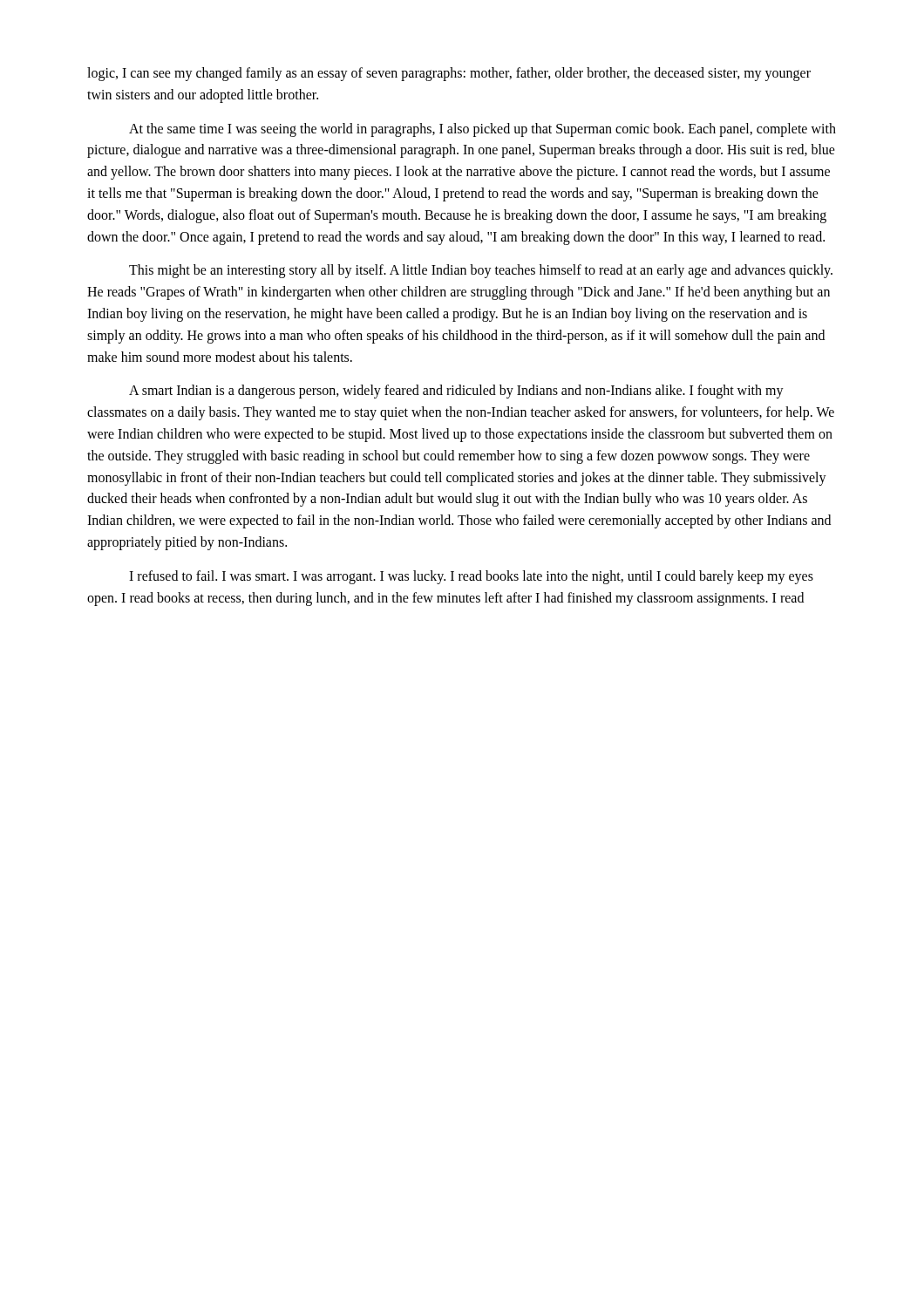924x1308 pixels.
Task: Select the text block with the text "I refused to fail. I was smart."
Action: [x=462, y=587]
